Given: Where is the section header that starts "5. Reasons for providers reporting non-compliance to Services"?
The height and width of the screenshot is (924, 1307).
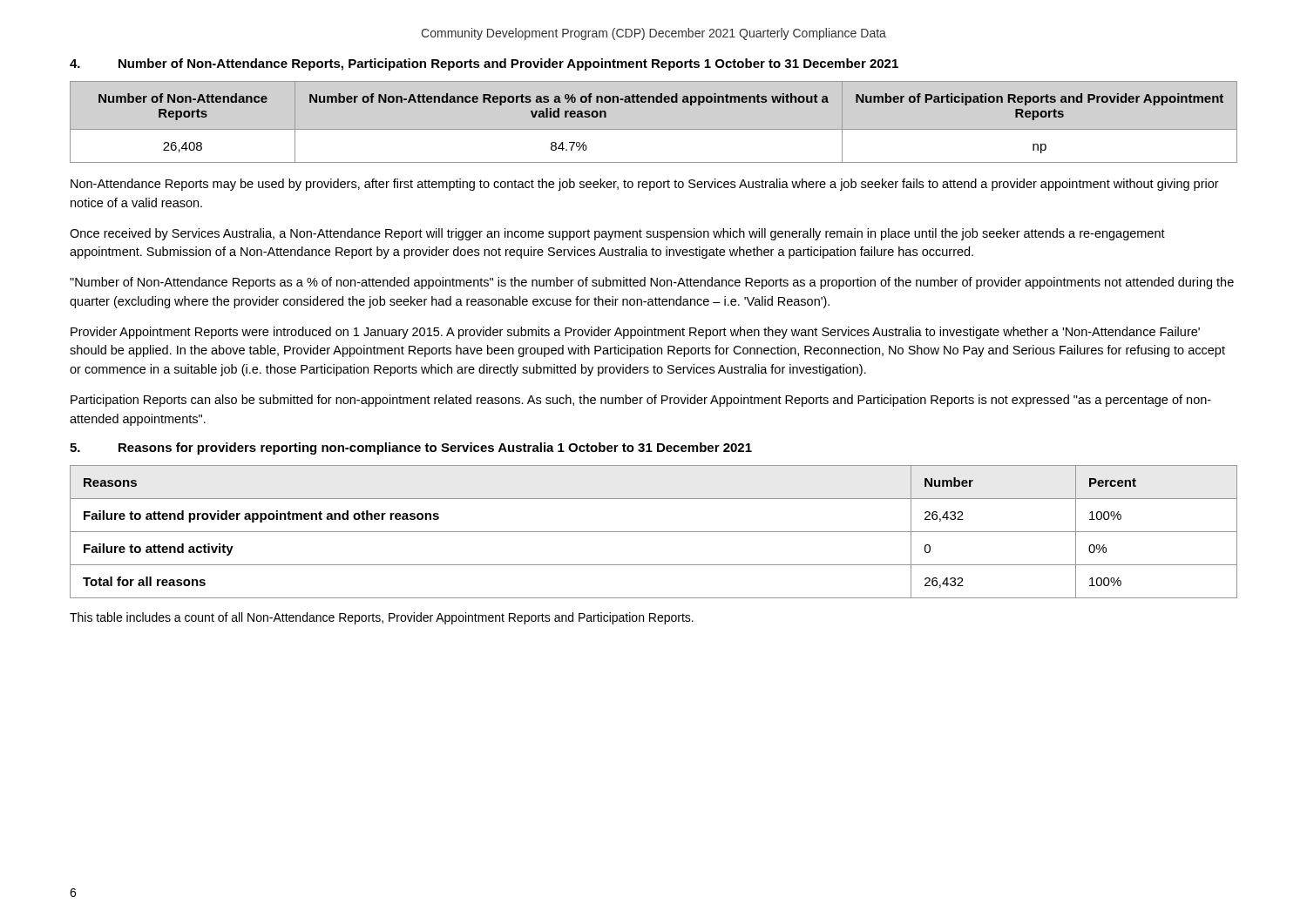Looking at the screenshot, I should 411,447.
